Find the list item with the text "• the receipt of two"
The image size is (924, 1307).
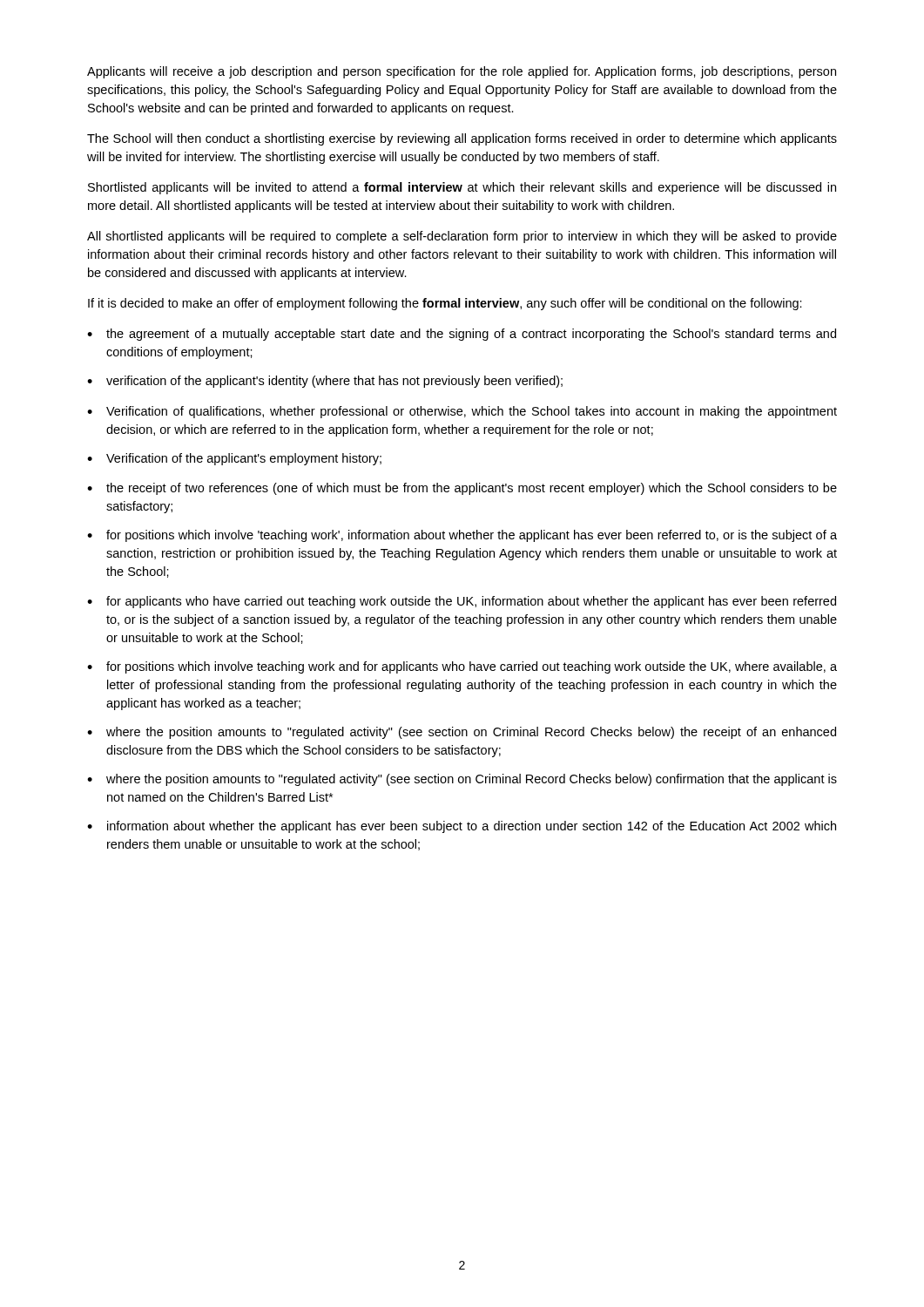[x=462, y=498]
